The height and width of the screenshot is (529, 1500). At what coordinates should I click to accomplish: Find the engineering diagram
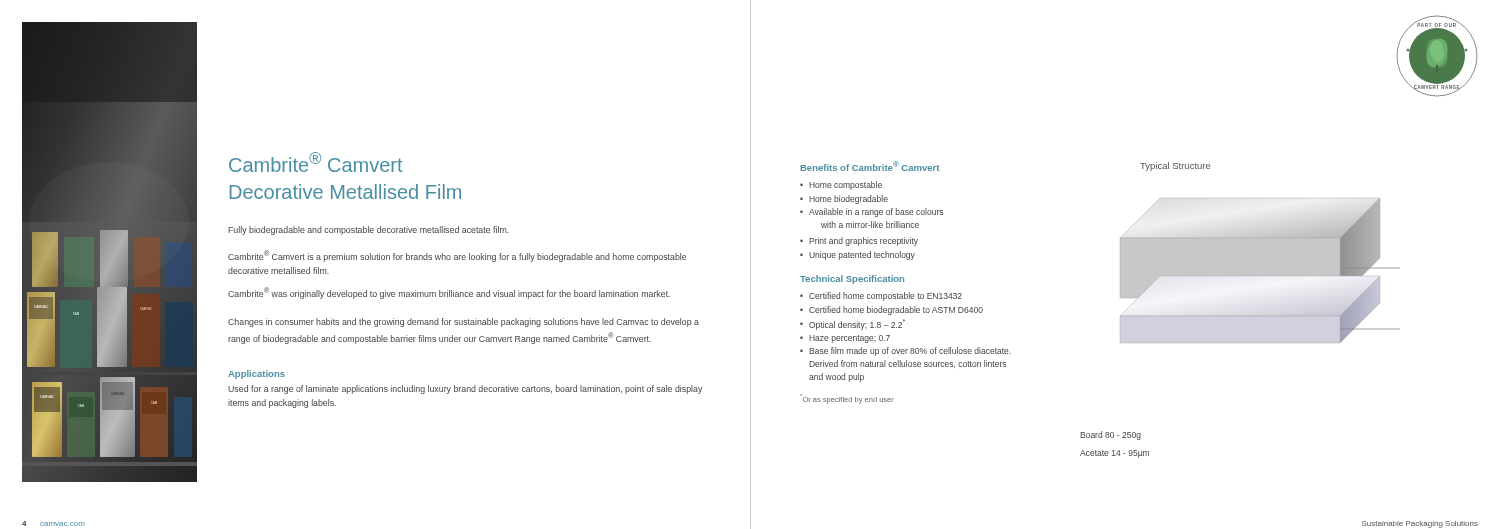pyautogui.click(x=1260, y=313)
